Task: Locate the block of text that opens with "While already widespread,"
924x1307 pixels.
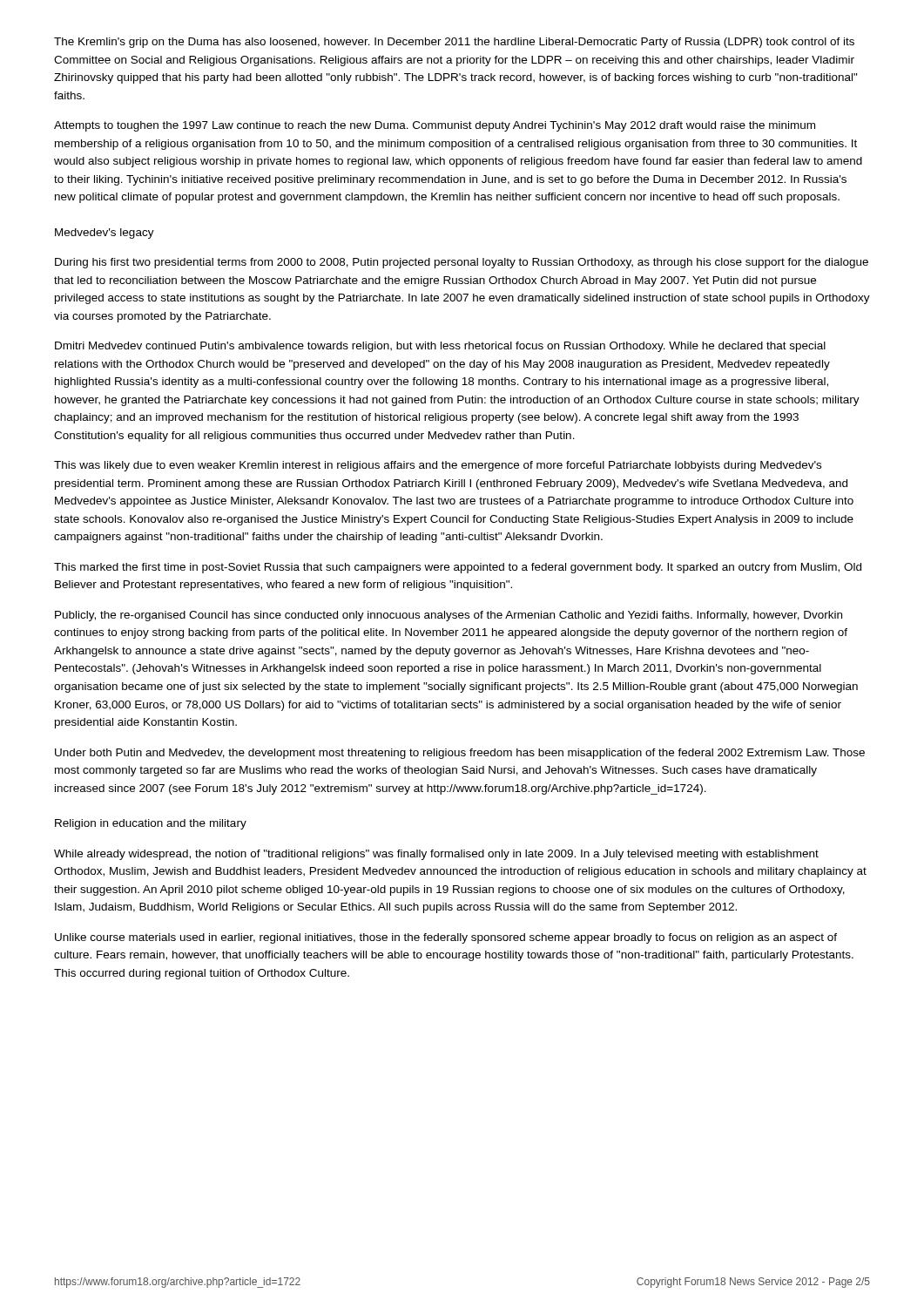Action: (x=460, y=880)
